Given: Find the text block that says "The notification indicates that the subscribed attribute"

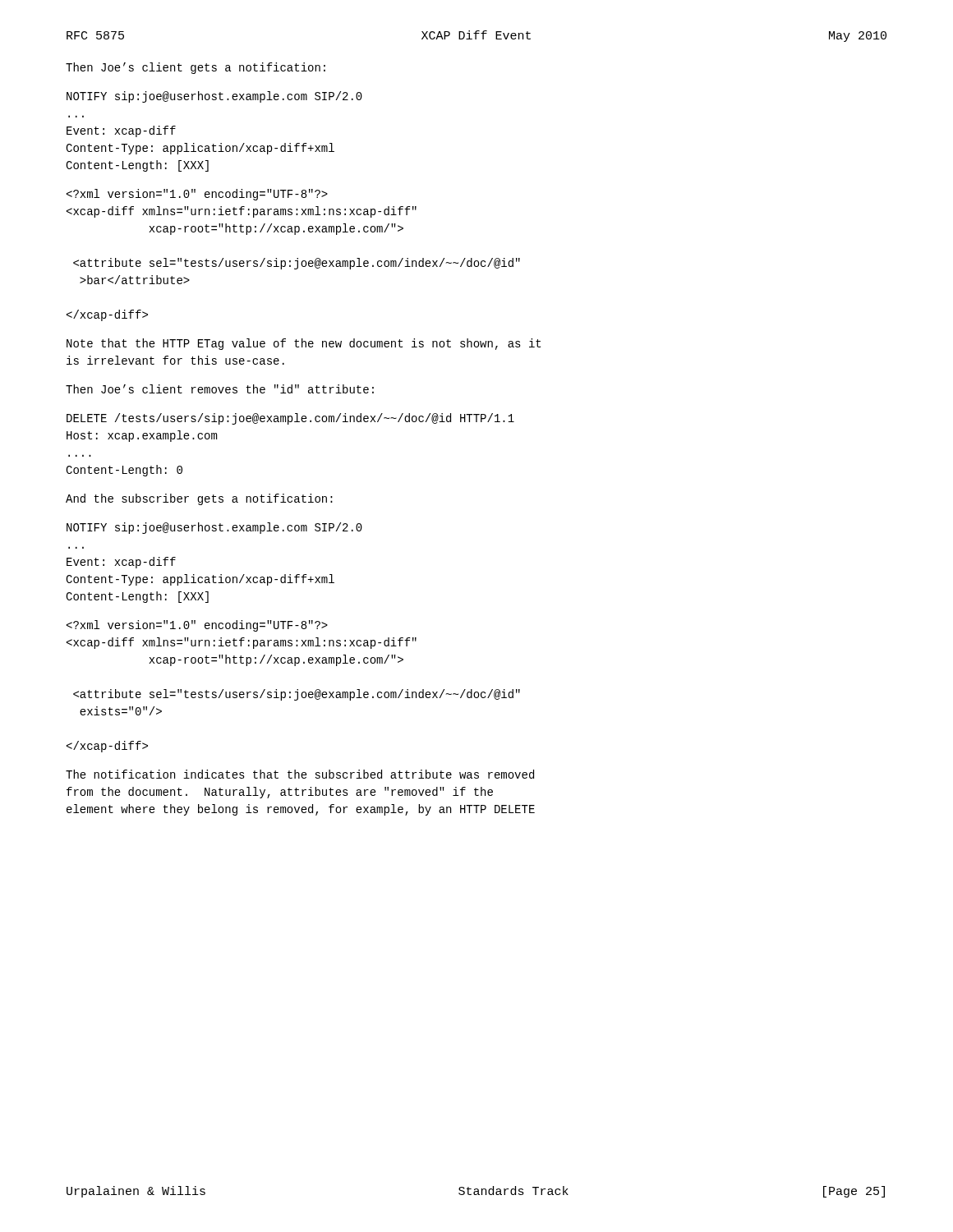Looking at the screenshot, I should pos(300,793).
